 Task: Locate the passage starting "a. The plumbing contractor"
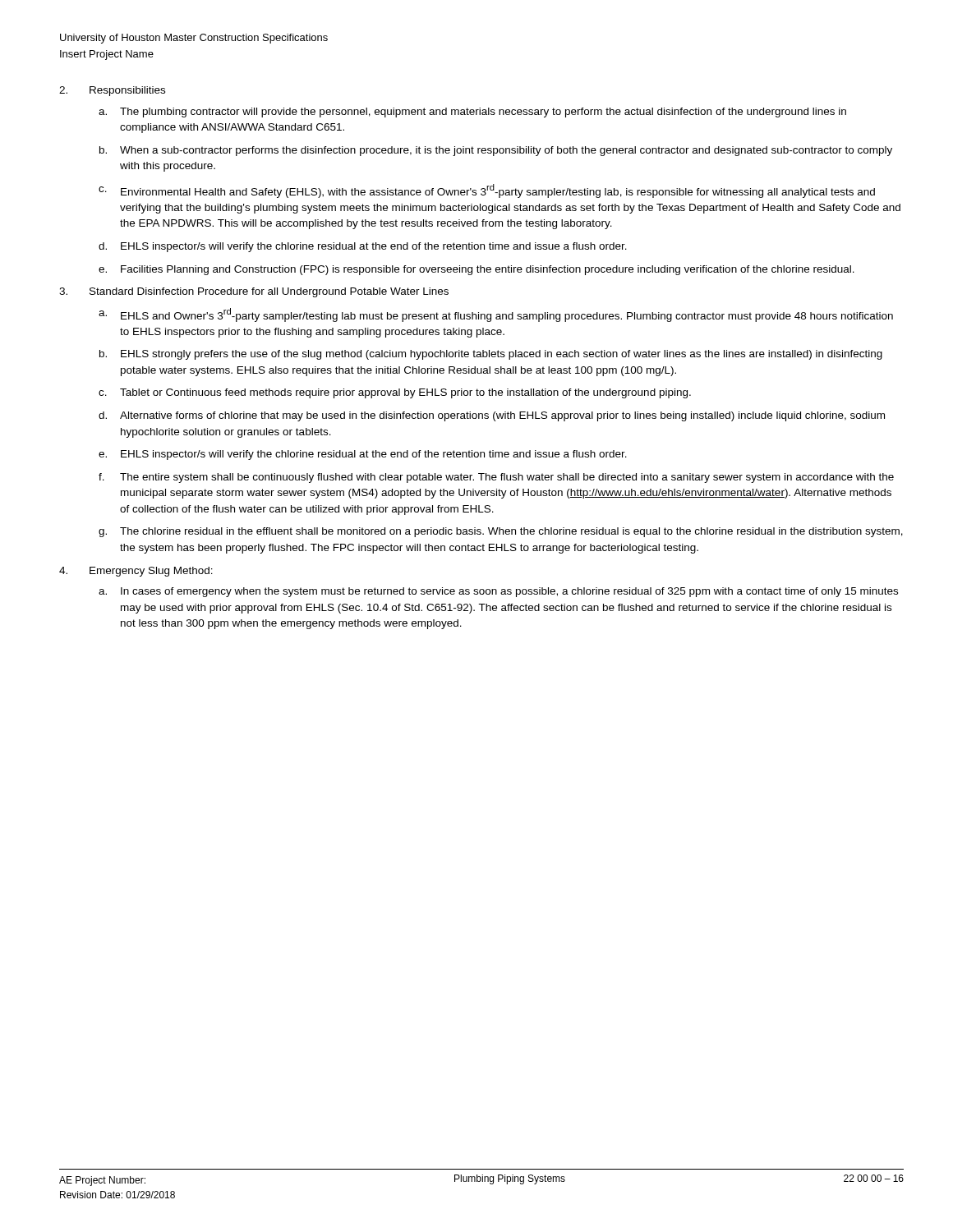coord(501,119)
